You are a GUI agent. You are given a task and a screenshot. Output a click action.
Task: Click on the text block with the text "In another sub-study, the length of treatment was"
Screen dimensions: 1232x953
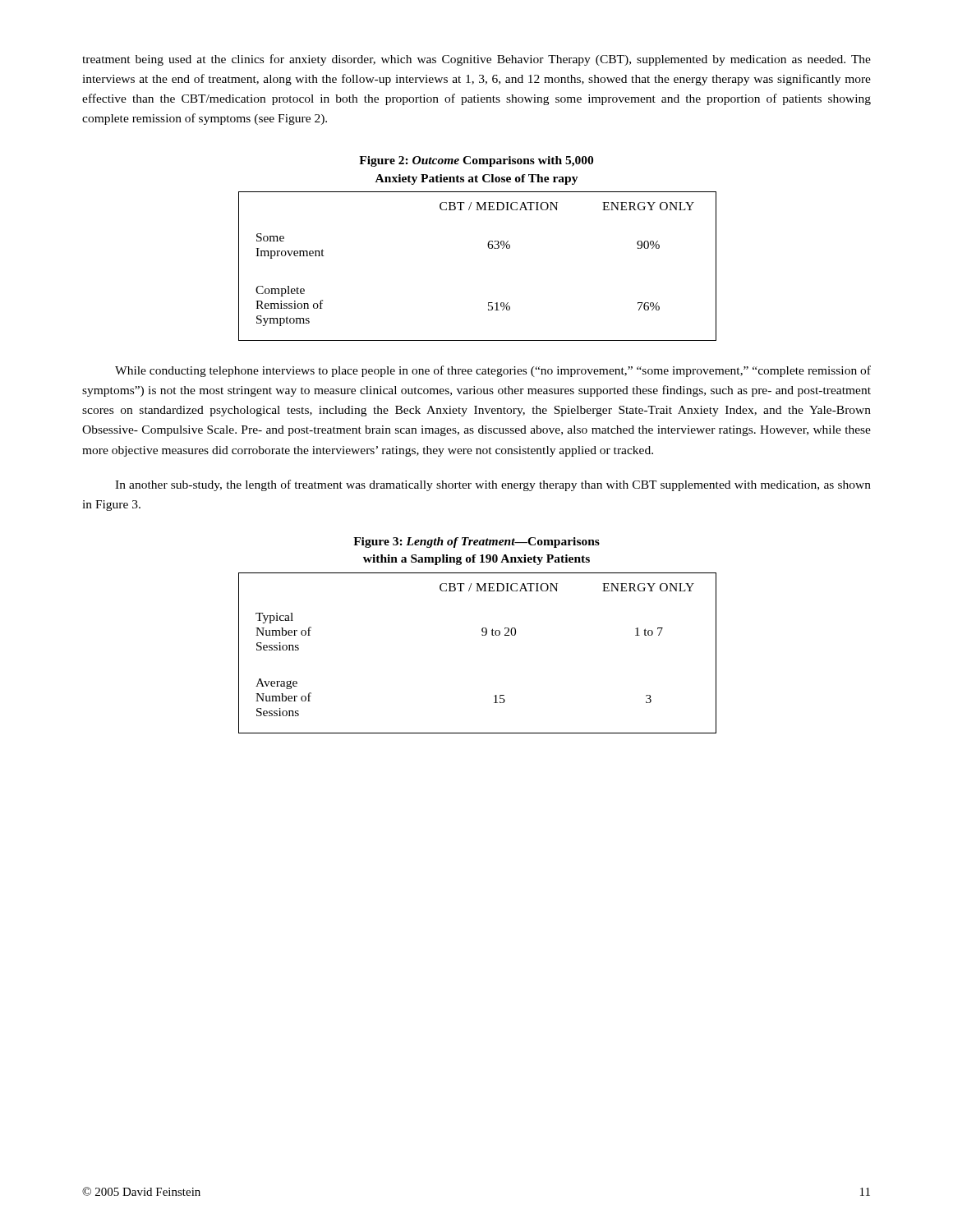pos(476,494)
